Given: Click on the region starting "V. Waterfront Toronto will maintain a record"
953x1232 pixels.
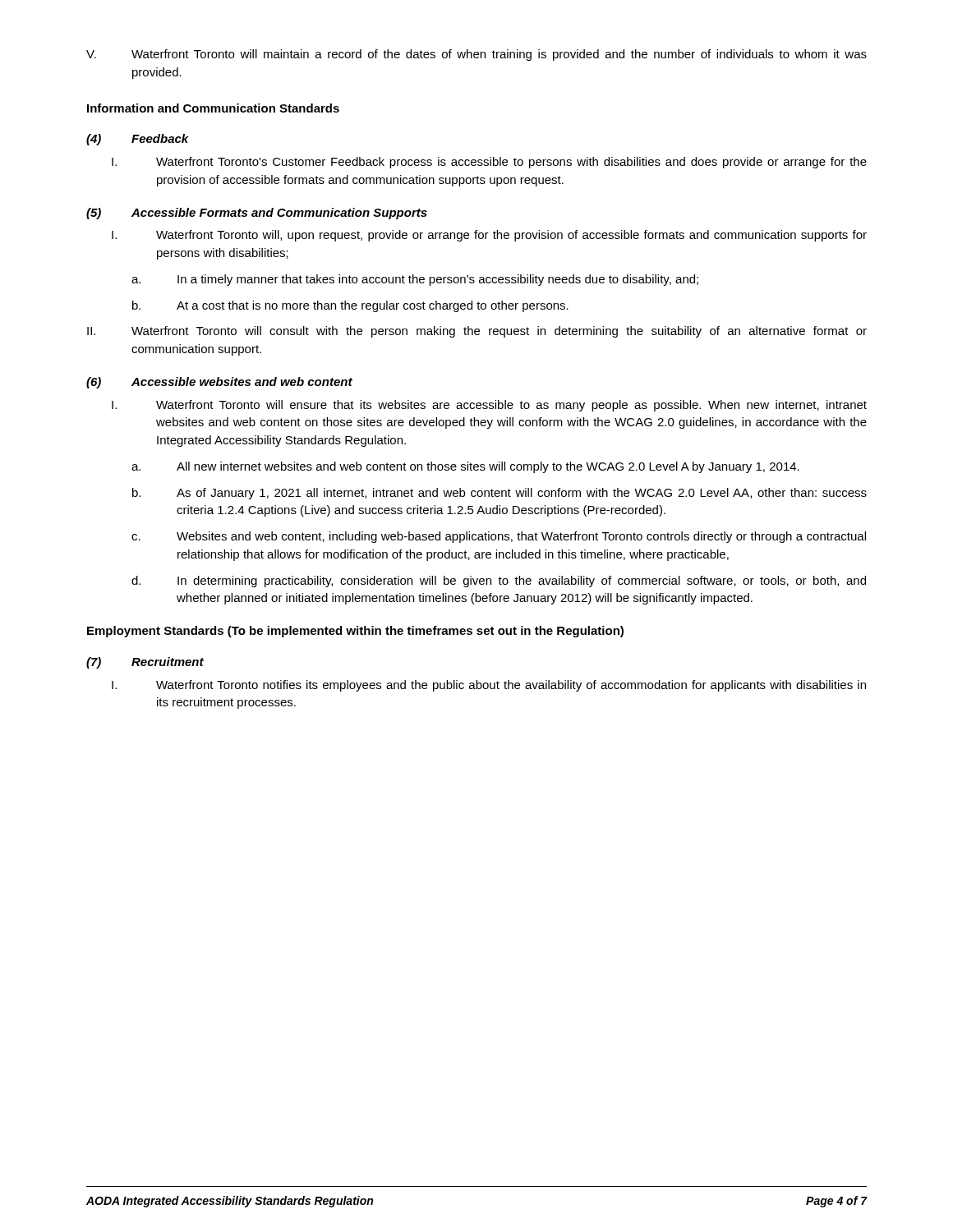Looking at the screenshot, I should point(476,63).
